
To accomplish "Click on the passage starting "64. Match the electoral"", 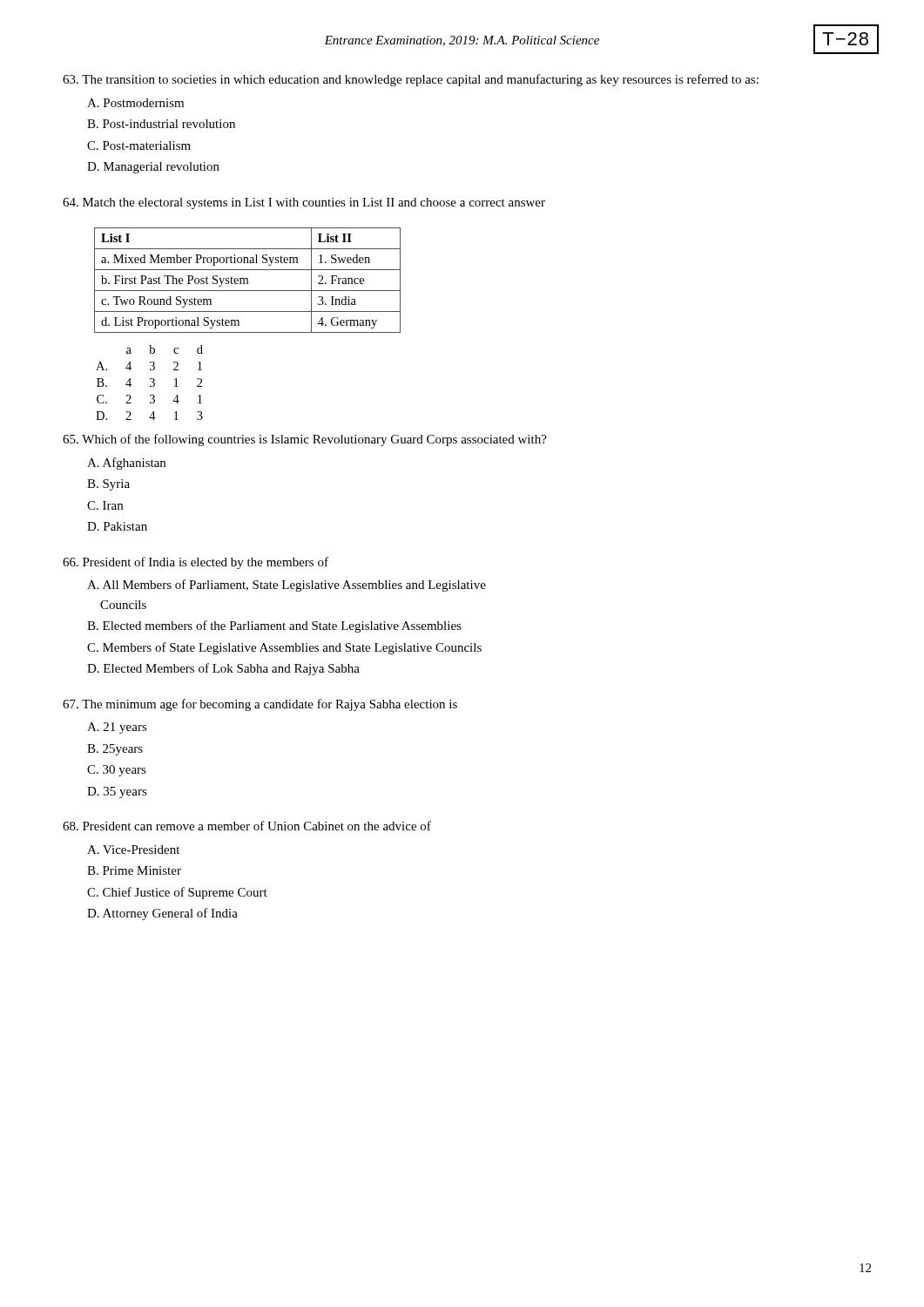I will tap(467, 202).
